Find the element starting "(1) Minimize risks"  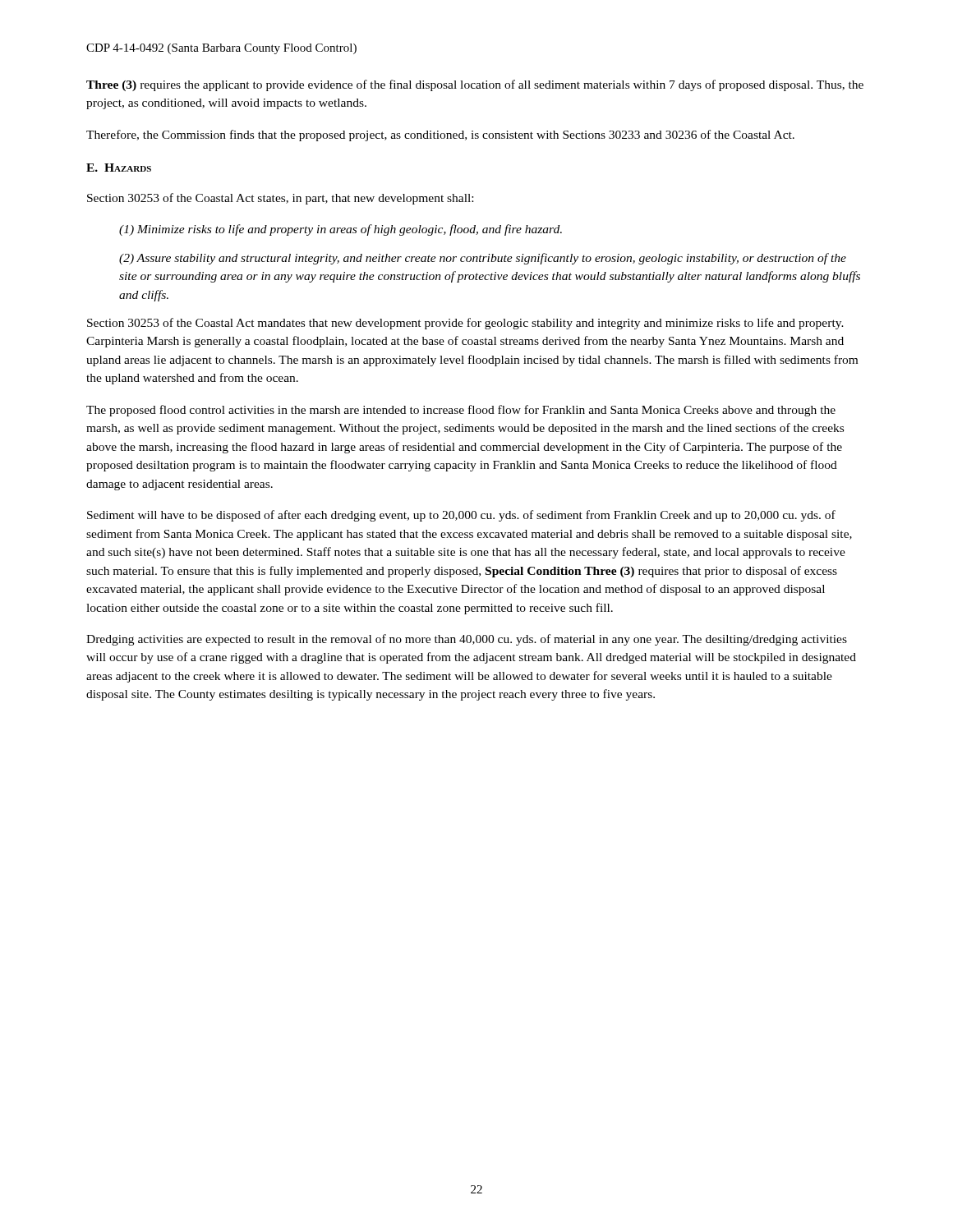point(493,229)
